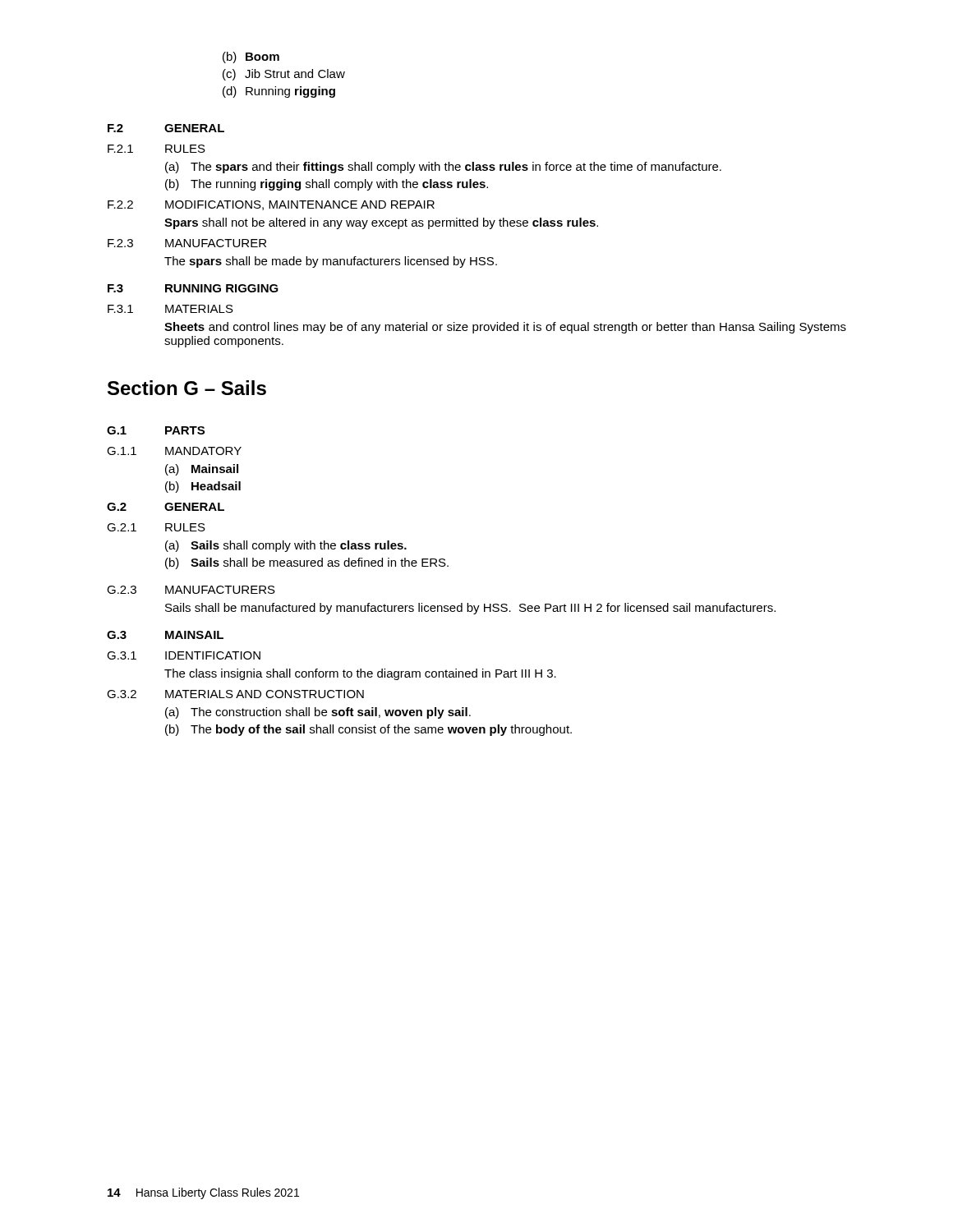Image resolution: width=953 pixels, height=1232 pixels.
Task: Navigate to the element starting "F.2.2 MODIFICATIONS, MAINTENANCE AND REPAIR"
Action: point(271,205)
